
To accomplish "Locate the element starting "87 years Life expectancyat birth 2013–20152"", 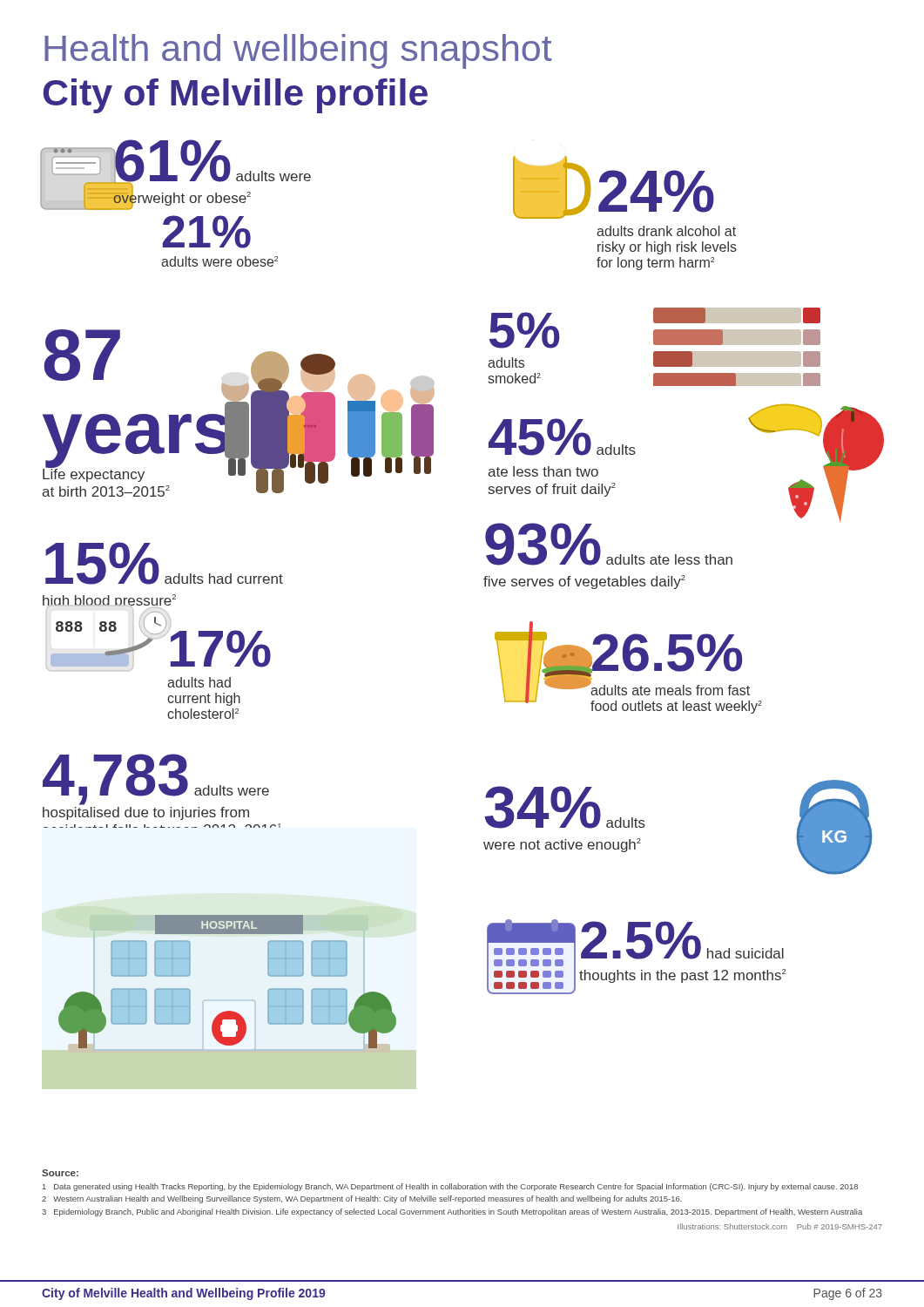I will [x=172, y=409].
